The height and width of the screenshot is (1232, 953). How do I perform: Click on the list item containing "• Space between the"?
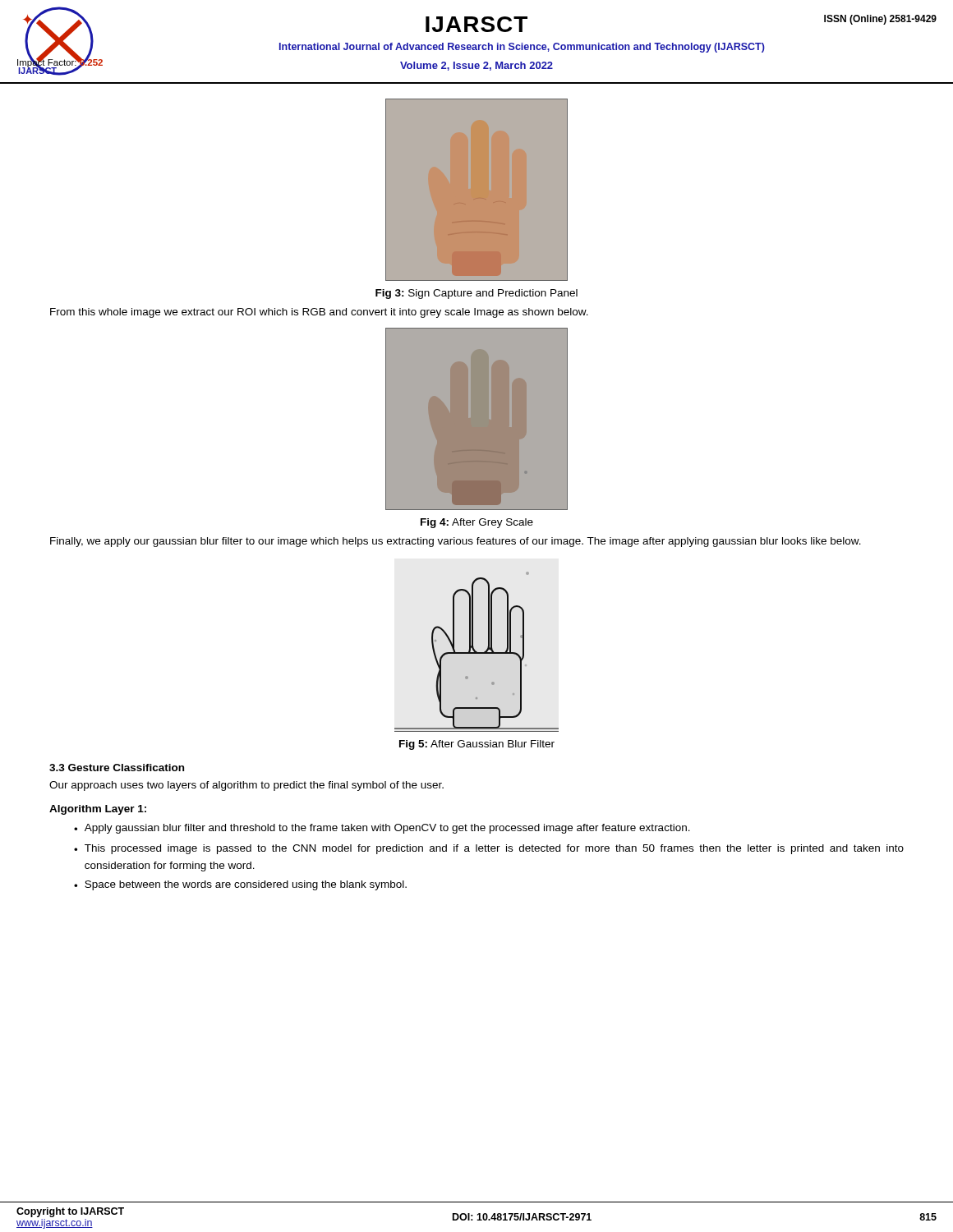click(241, 885)
